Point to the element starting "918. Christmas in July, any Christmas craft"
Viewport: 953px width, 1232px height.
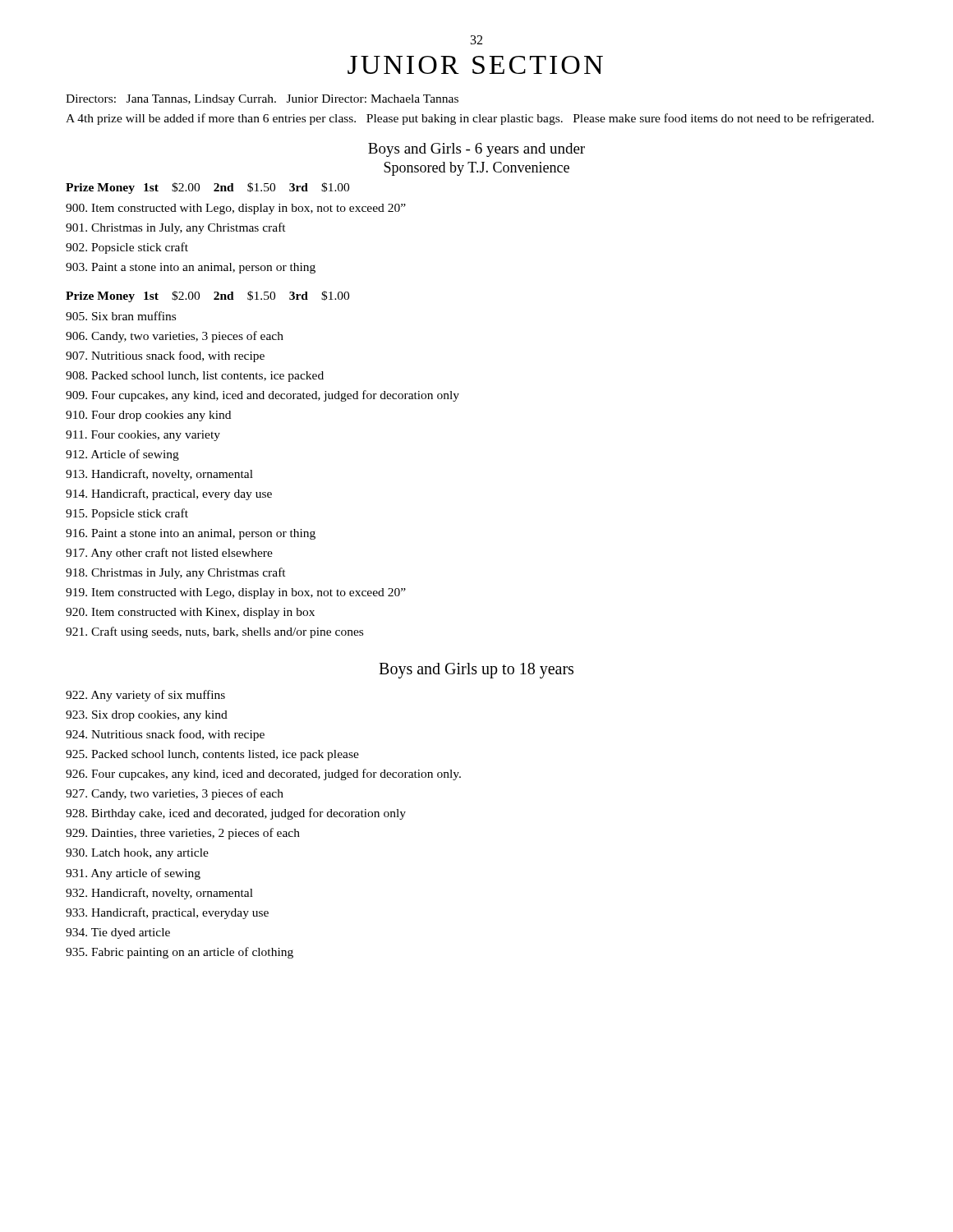(x=176, y=572)
